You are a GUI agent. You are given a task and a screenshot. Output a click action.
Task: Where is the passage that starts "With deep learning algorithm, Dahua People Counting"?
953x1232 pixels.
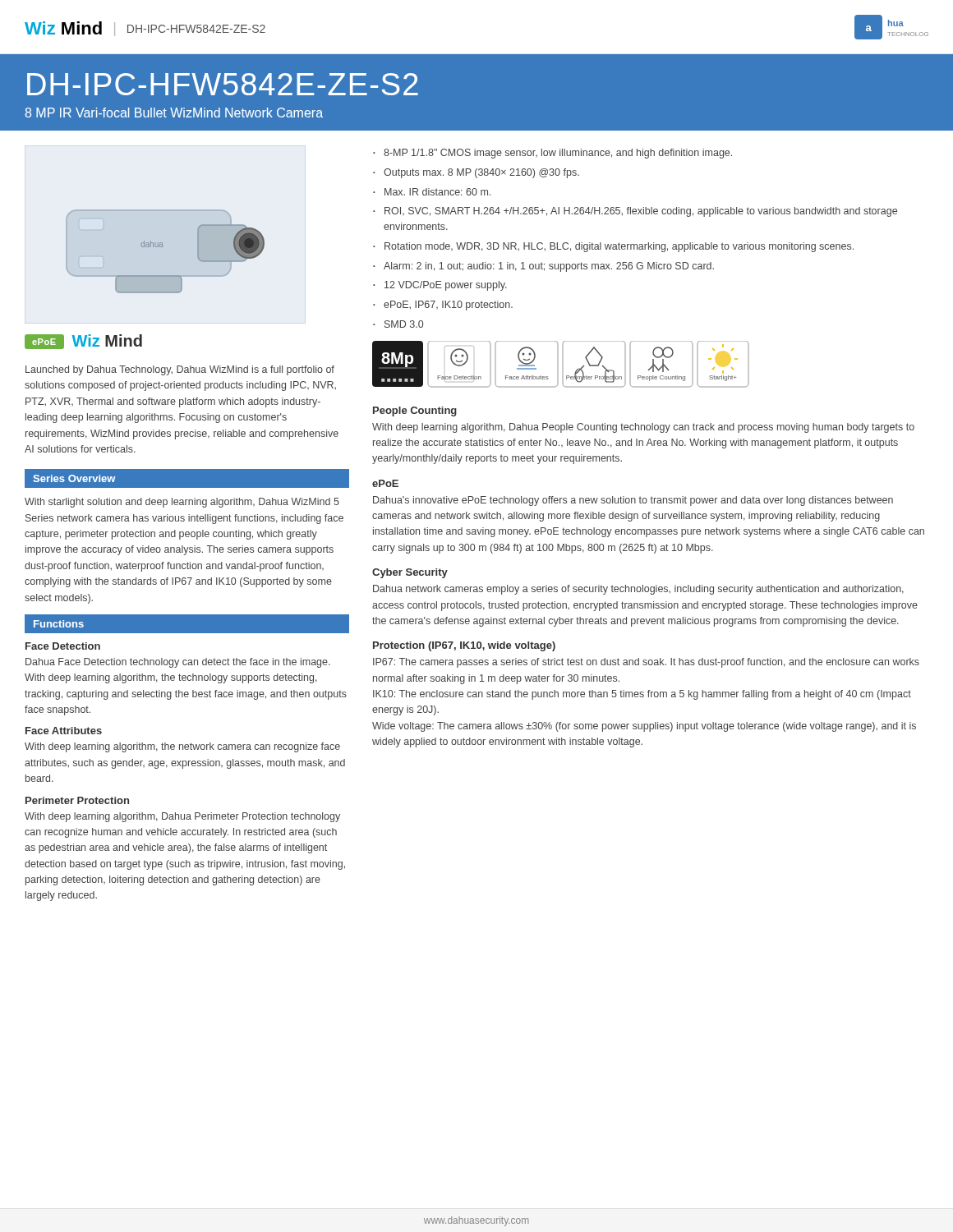(643, 443)
